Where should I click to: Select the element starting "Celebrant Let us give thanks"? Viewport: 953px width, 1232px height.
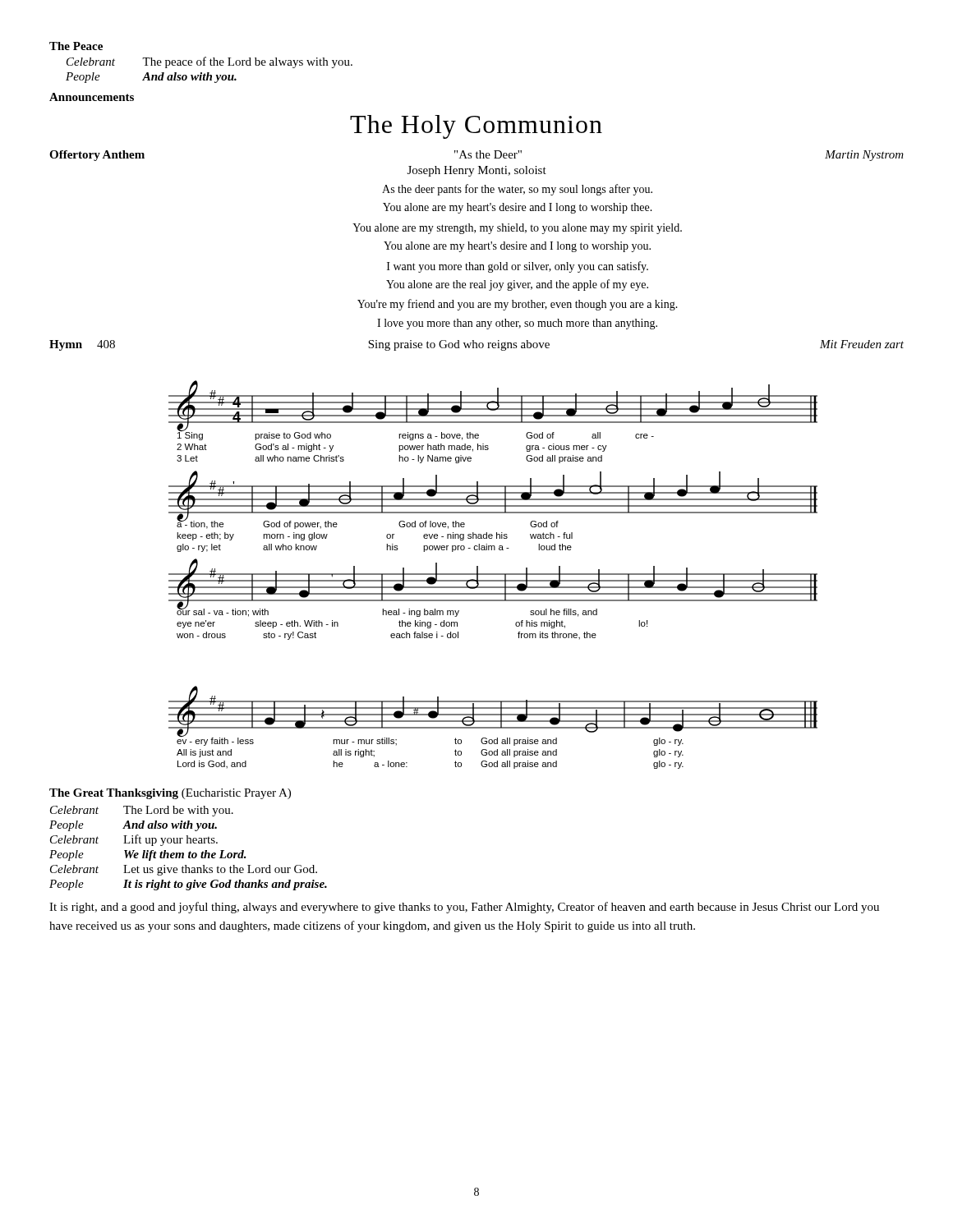click(x=184, y=869)
